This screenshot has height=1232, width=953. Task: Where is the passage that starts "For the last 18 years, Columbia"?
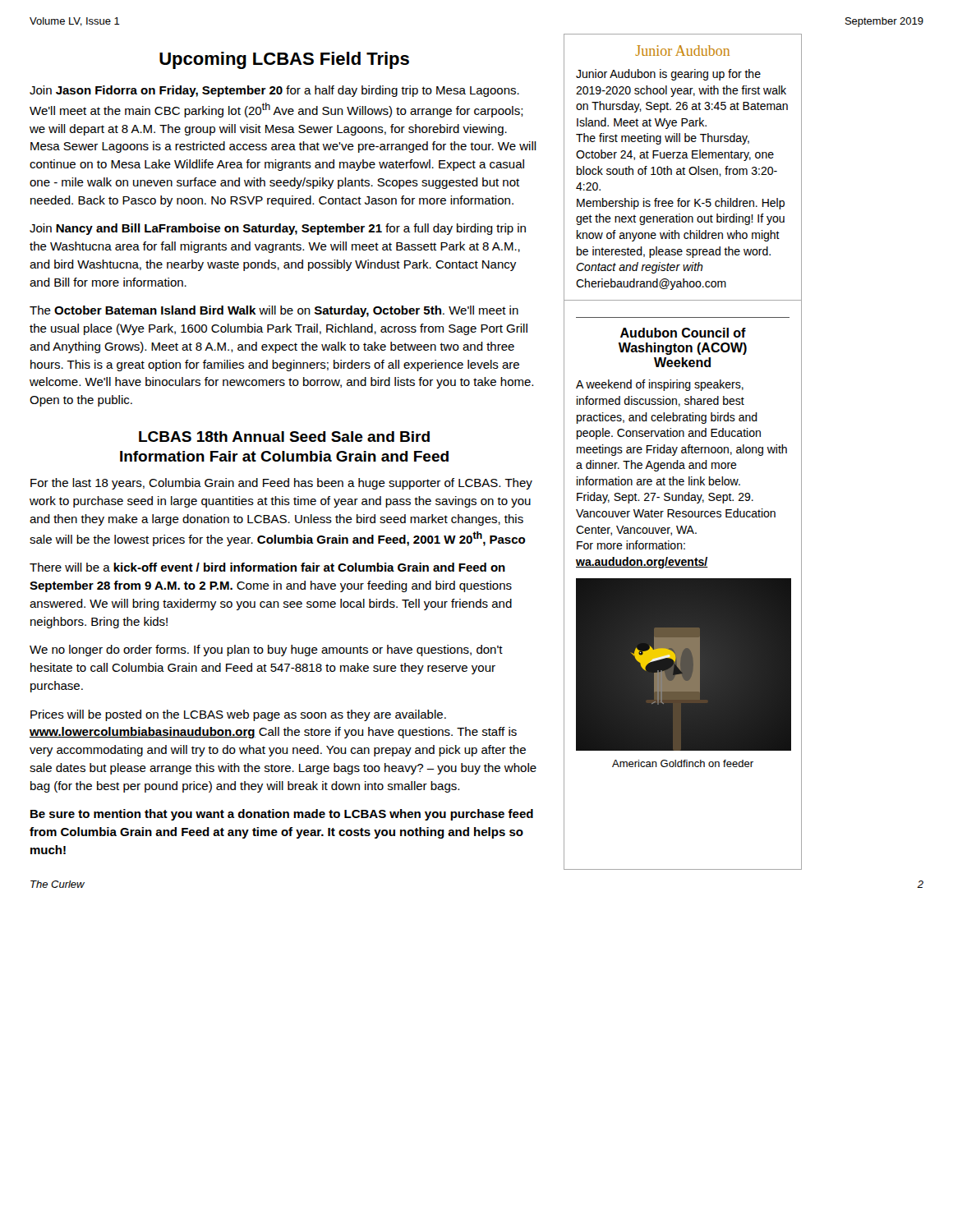click(284, 511)
